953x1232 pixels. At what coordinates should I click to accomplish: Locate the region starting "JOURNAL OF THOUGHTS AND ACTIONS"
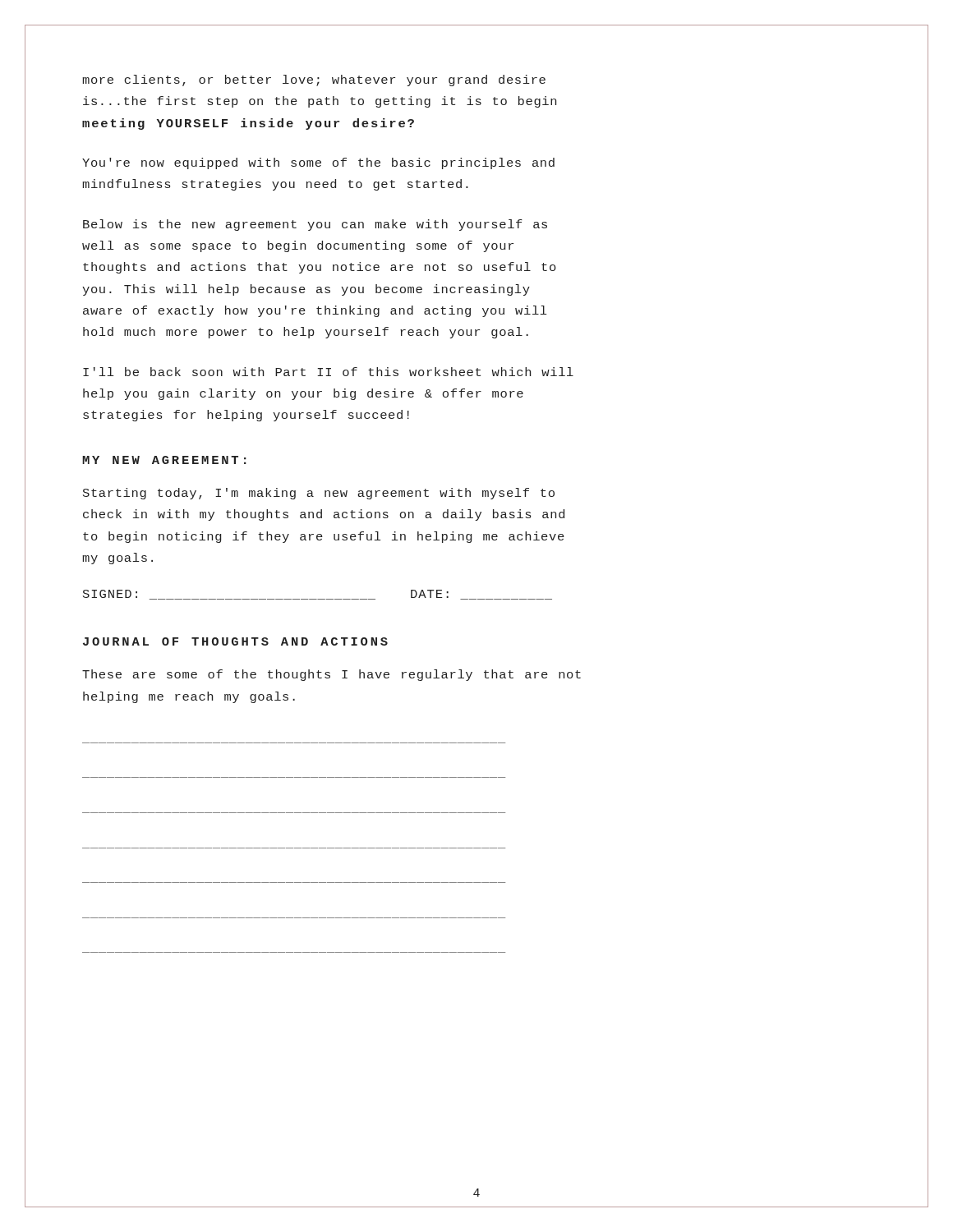tap(236, 642)
